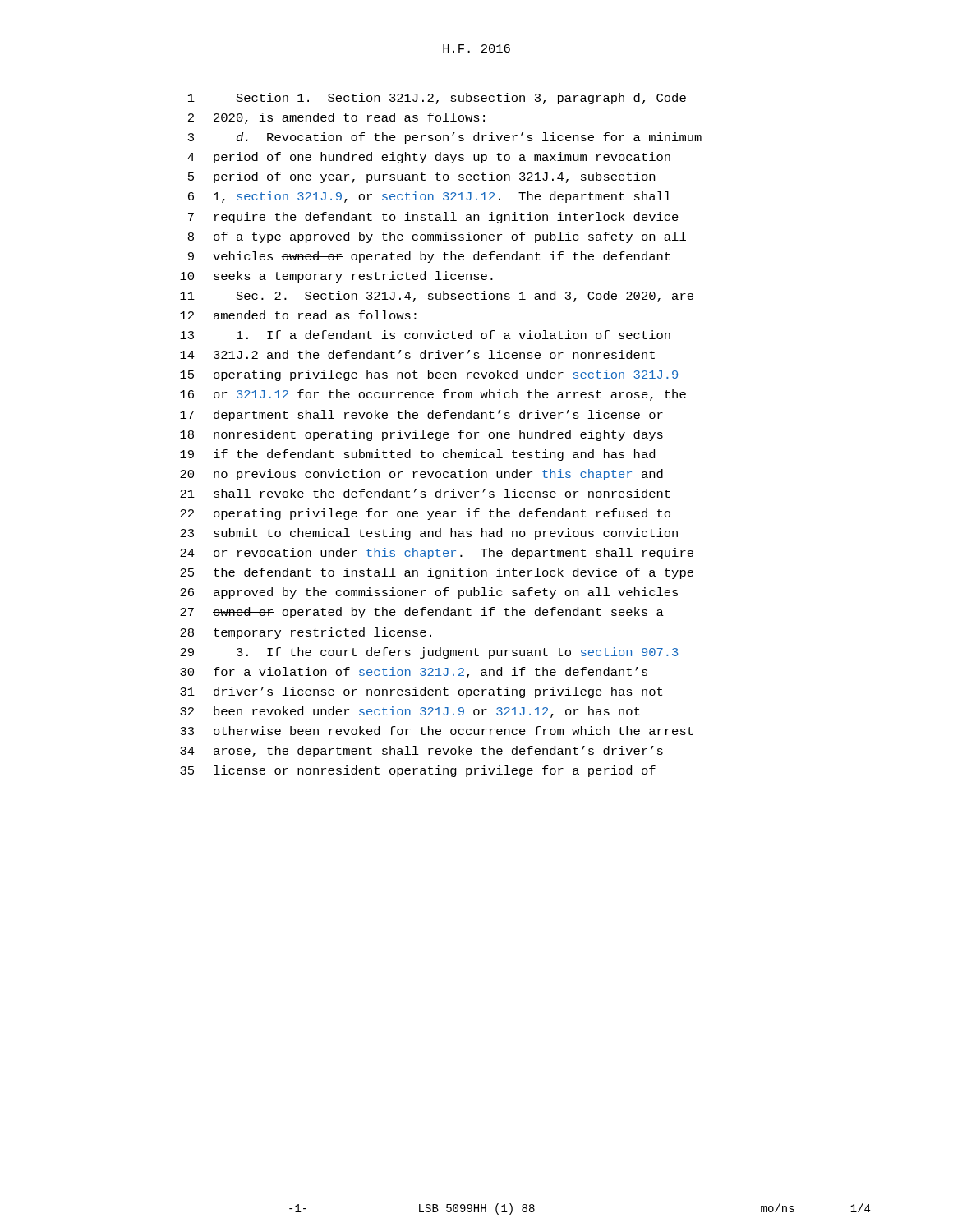Click on the text block containing "1 Section 1. Section 321J.2, subsection 3,"
The height and width of the screenshot is (1232, 953).
[x=516, y=435]
